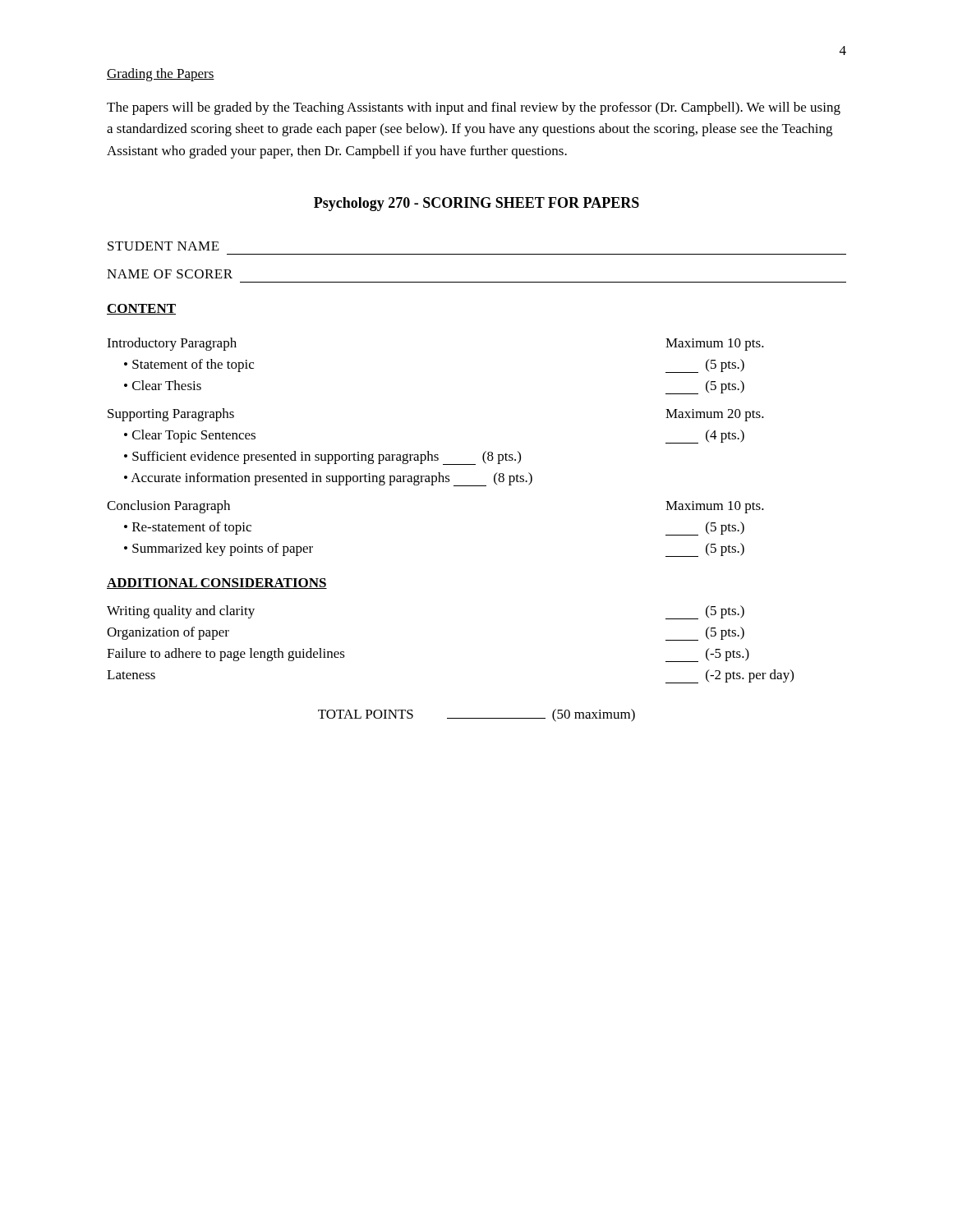Find the list item that reads "• Sufficient evidence presented"

pos(485,457)
